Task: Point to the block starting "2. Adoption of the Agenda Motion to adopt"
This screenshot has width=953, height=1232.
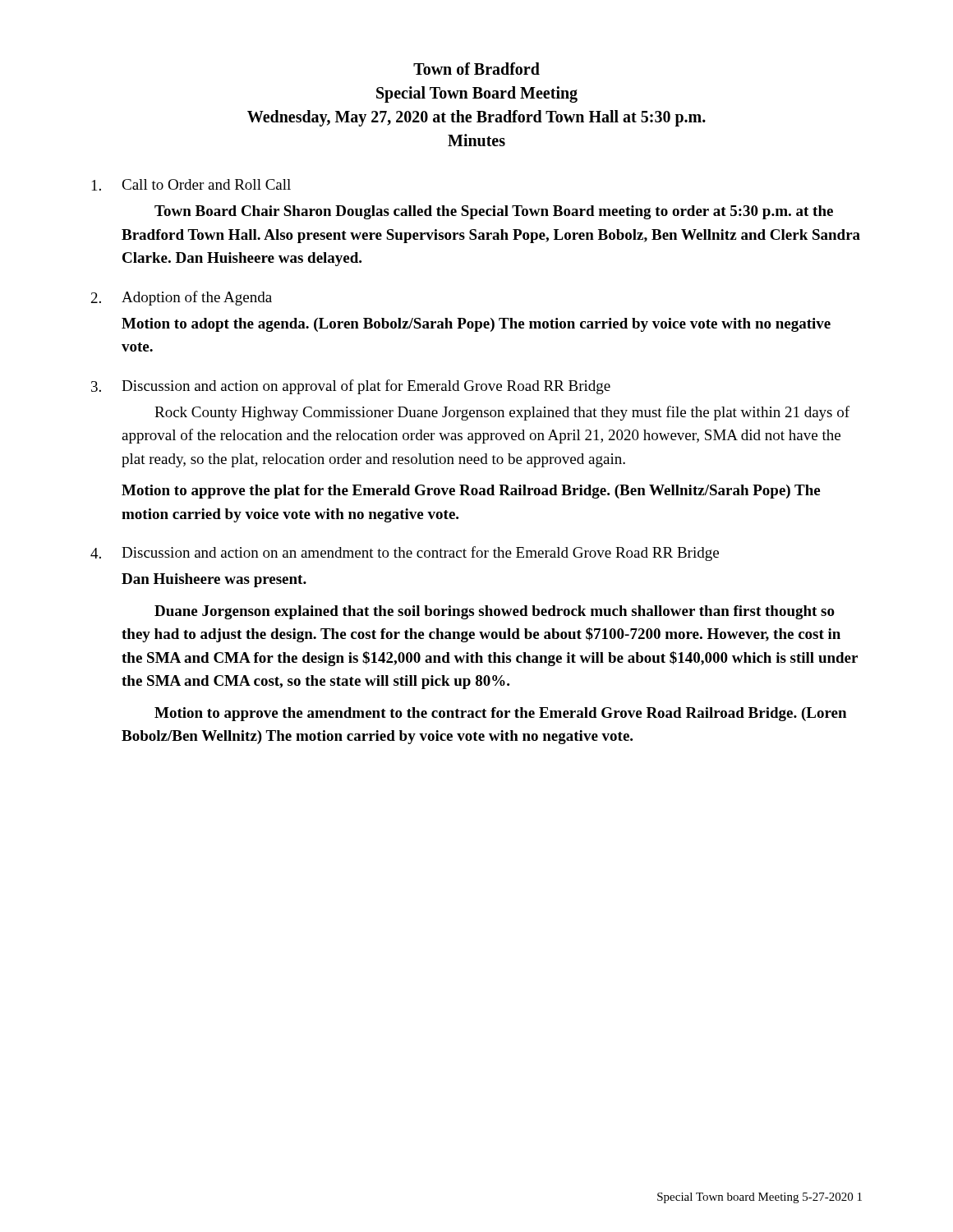Action: pos(476,323)
